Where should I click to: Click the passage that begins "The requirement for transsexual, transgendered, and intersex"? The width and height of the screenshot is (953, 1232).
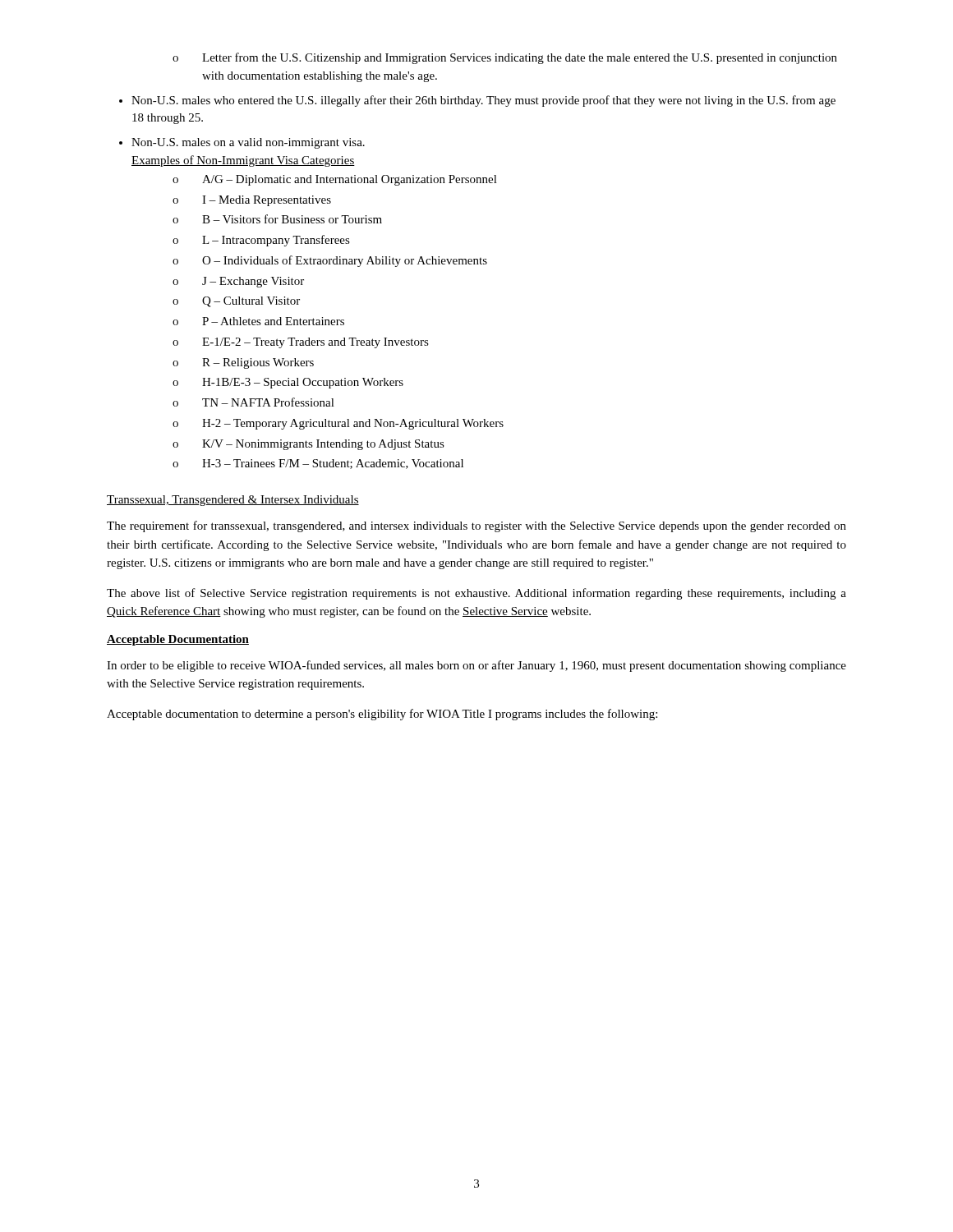tap(476, 544)
